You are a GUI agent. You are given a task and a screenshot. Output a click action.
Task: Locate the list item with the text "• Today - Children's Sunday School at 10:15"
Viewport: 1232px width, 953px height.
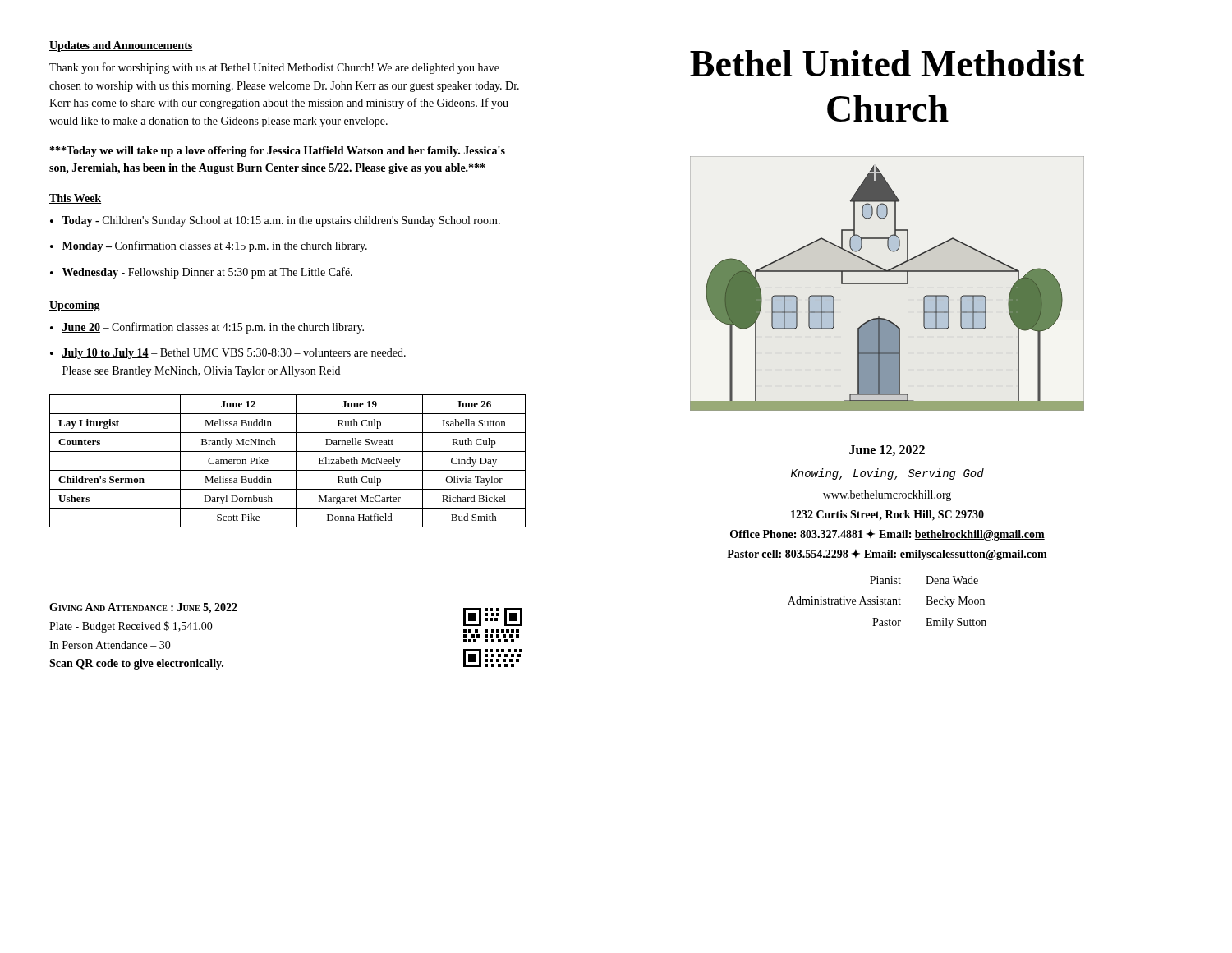click(x=287, y=222)
